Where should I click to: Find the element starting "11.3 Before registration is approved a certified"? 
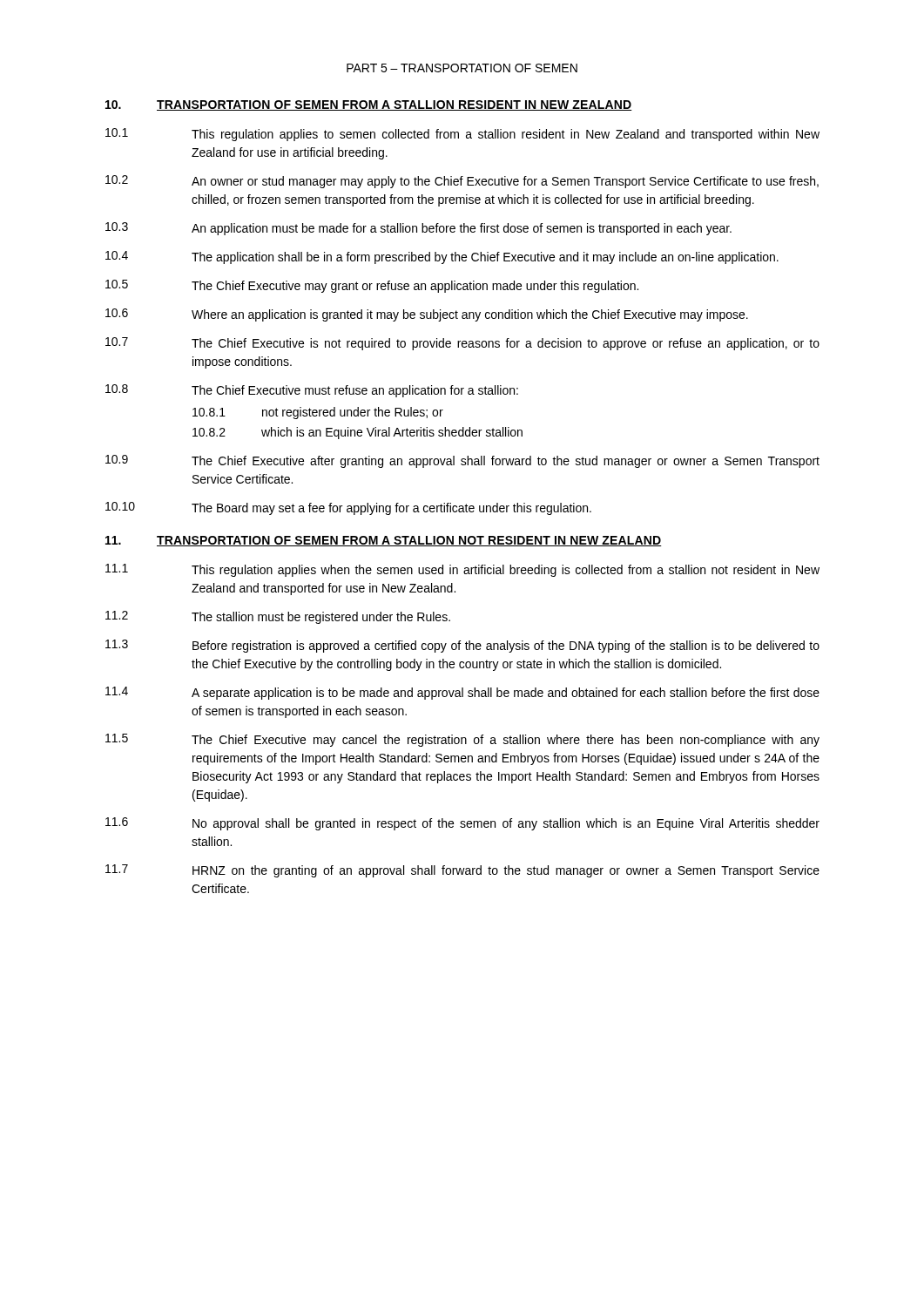tap(462, 655)
